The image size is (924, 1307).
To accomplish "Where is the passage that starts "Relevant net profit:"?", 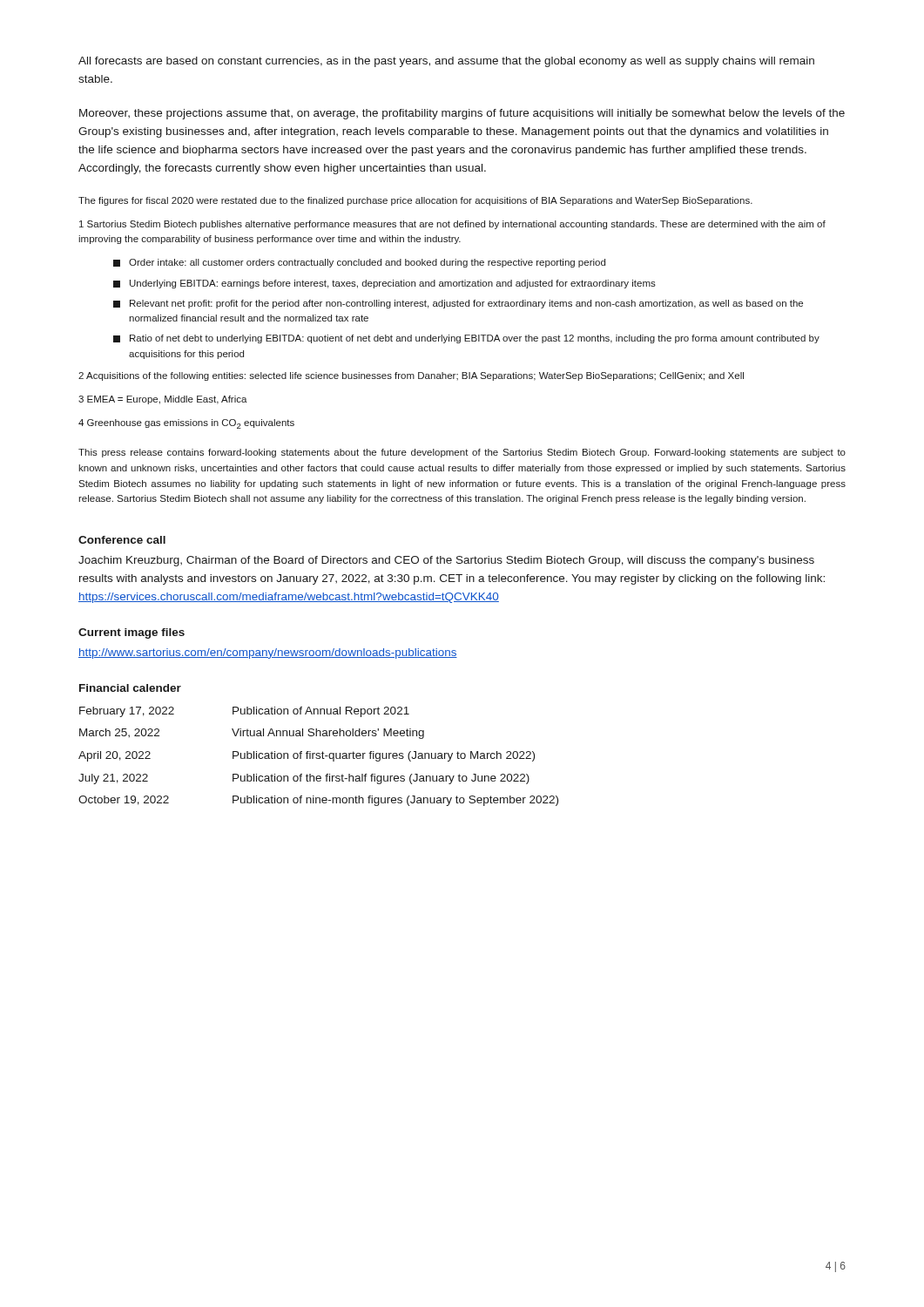I will [479, 311].
